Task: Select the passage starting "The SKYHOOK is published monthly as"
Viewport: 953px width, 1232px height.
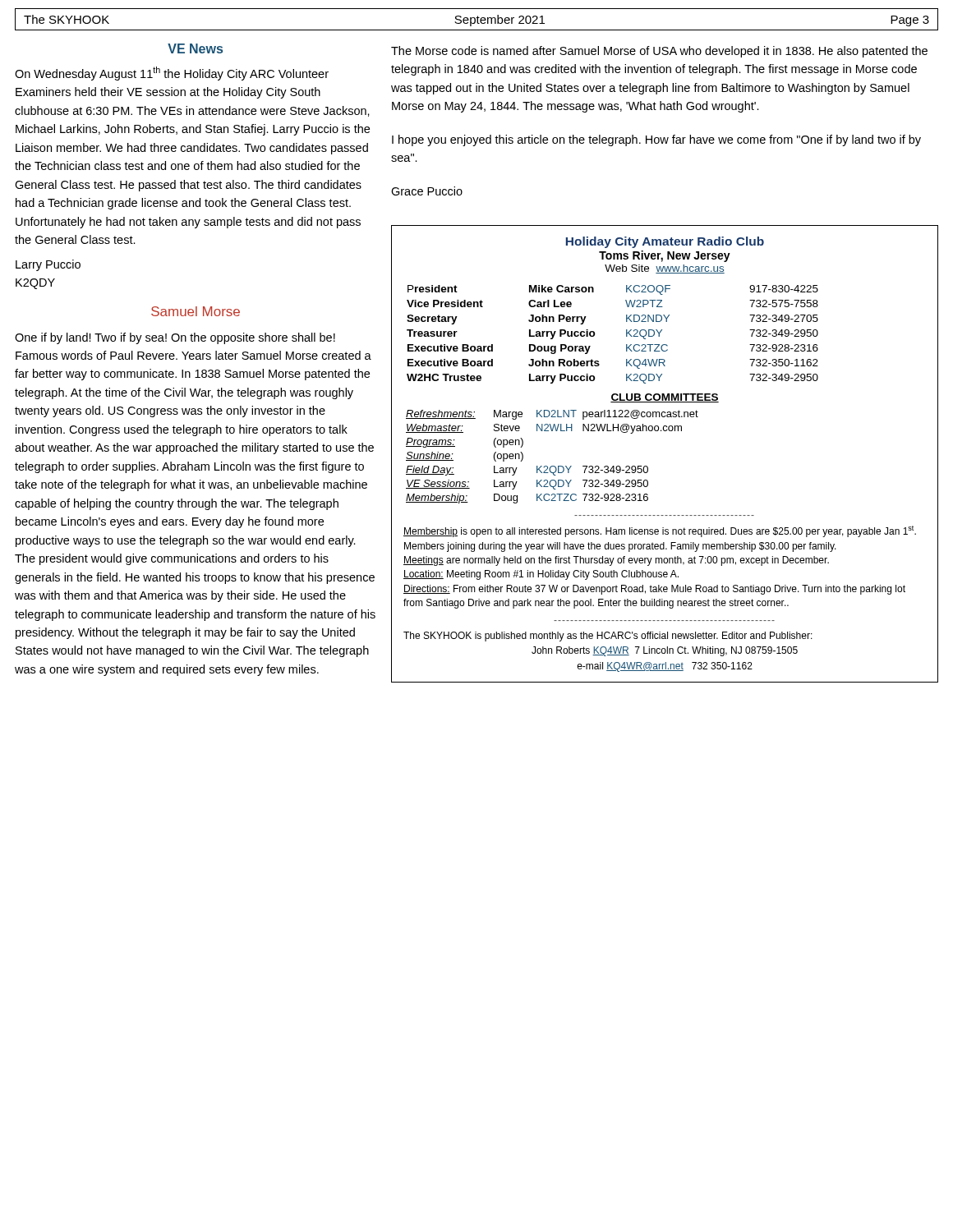Action: tap(665, 652)
